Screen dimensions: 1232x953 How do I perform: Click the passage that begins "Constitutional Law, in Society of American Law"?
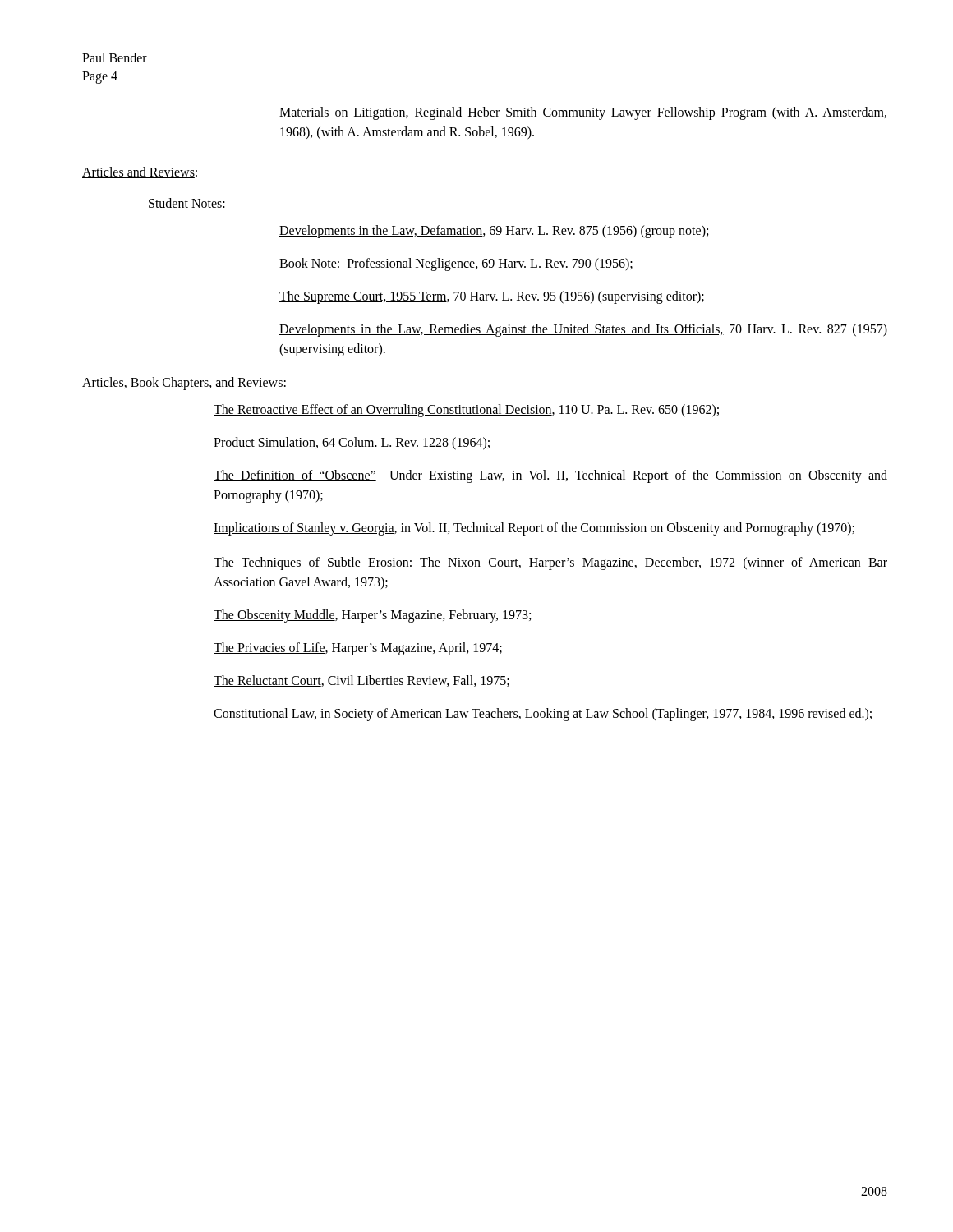(x=543, y=713)
